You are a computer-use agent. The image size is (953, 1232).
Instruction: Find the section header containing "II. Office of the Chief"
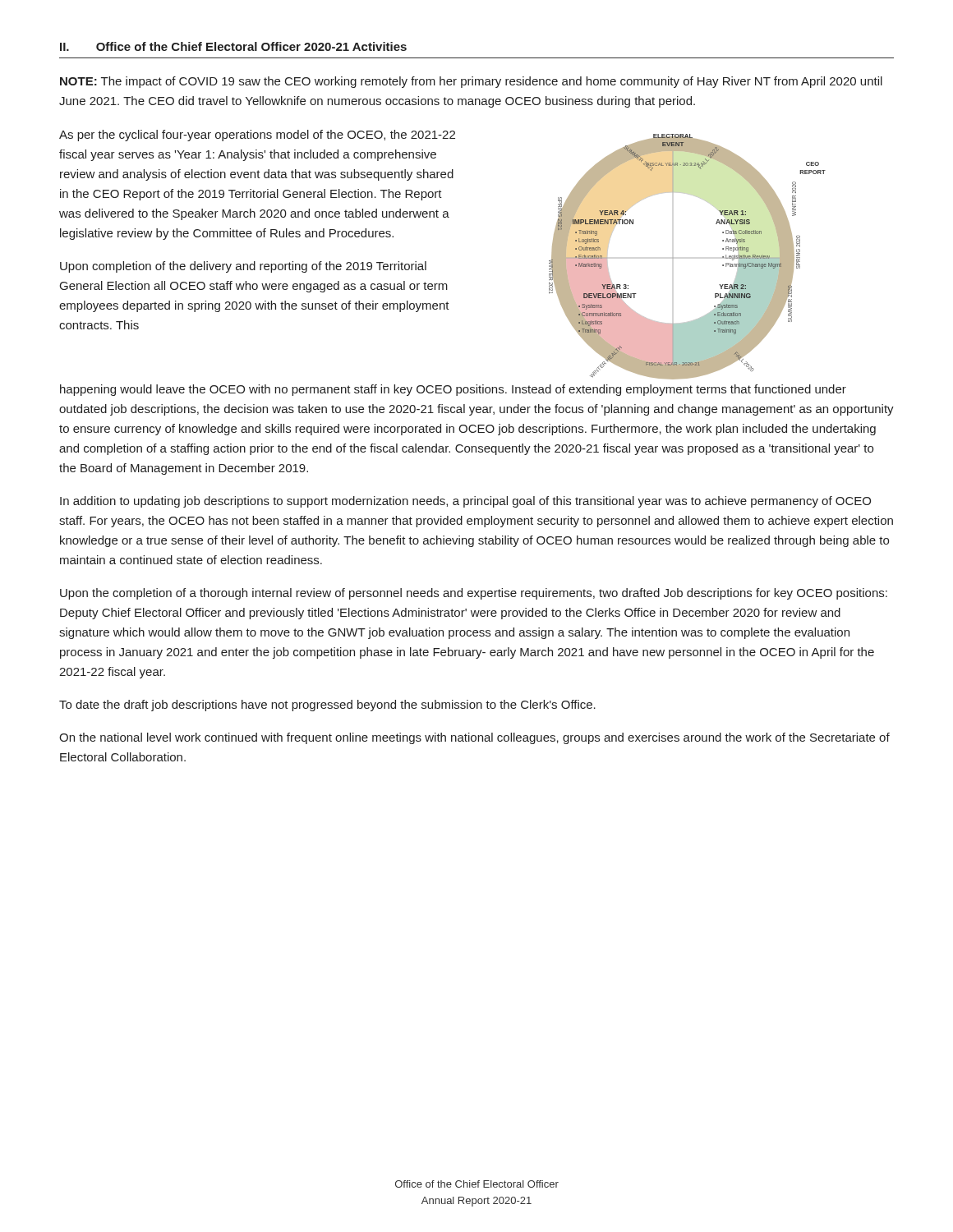tap(233, 46)
